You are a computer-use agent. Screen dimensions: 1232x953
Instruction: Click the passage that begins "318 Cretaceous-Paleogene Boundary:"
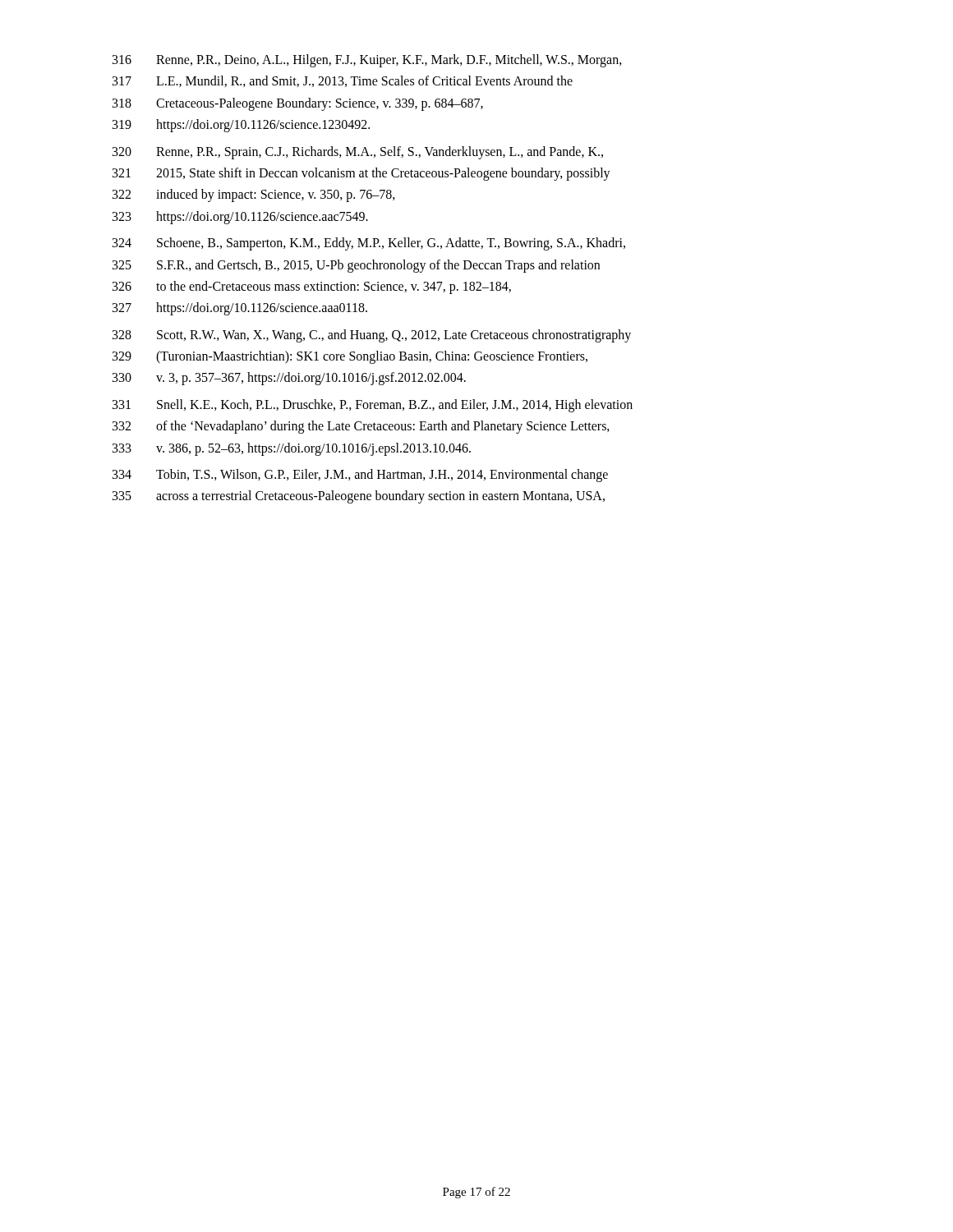[485, 103]
